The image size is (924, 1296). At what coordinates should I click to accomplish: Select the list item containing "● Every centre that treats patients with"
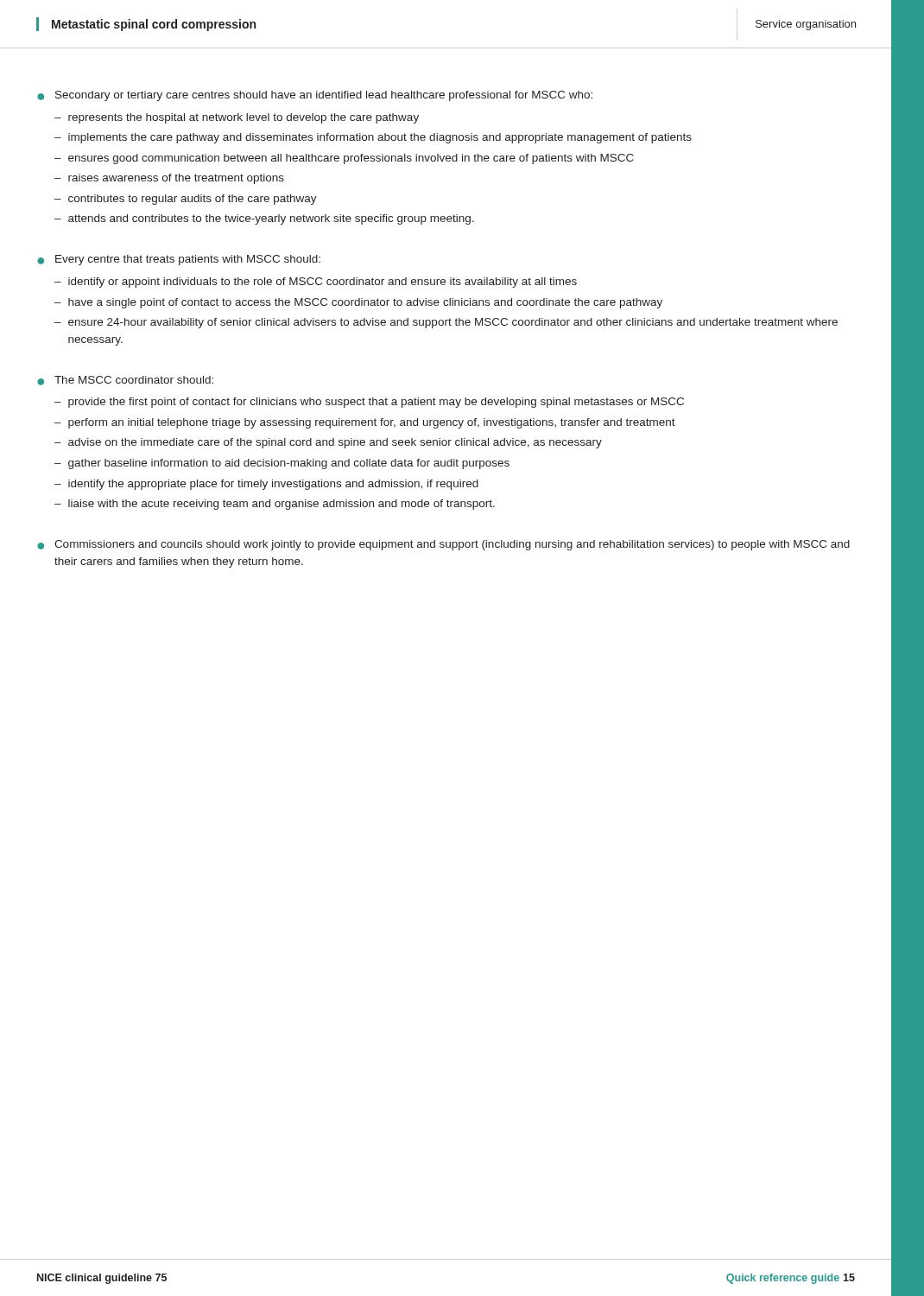451,305
